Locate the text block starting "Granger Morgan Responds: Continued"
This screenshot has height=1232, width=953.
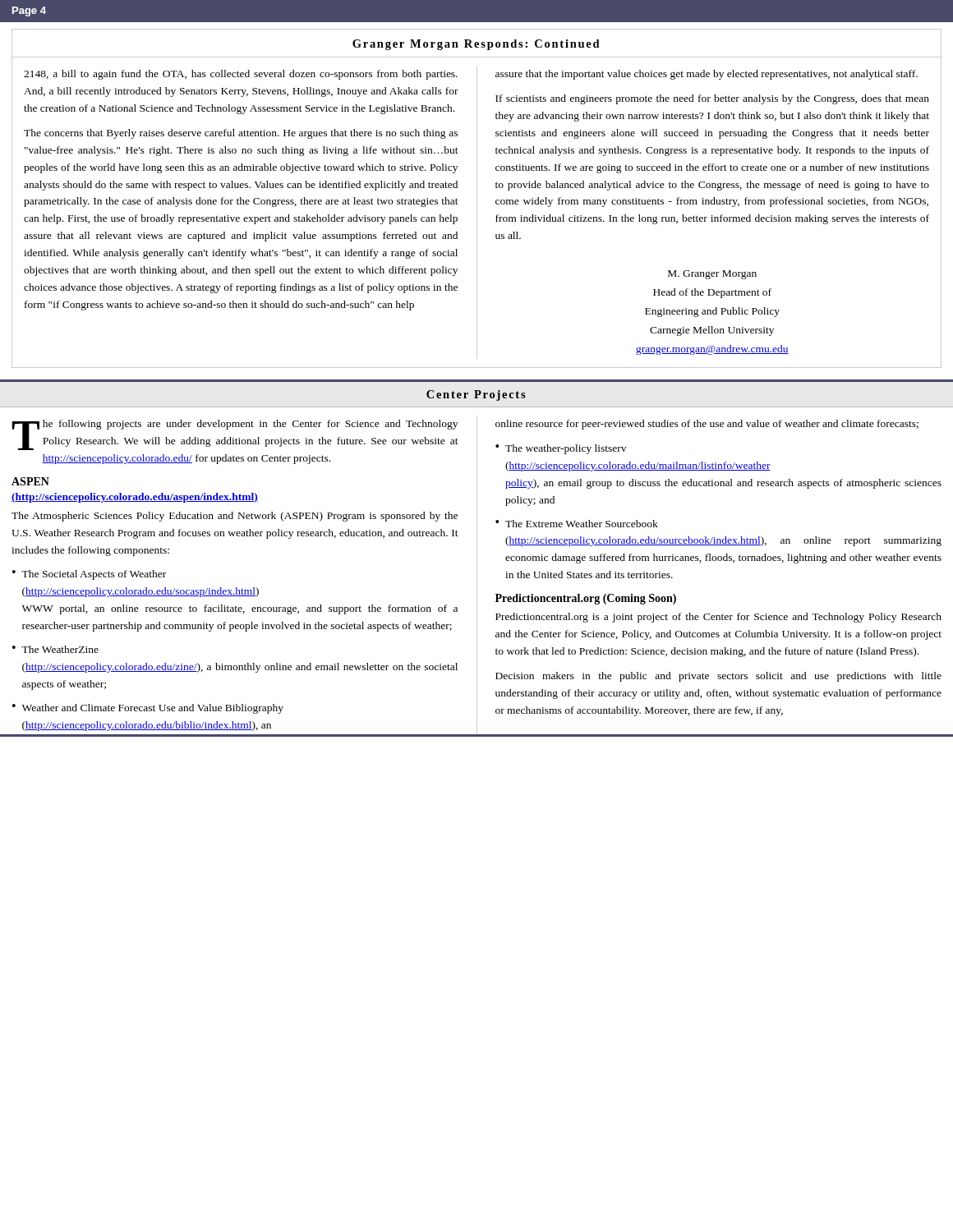click(476, 44)
